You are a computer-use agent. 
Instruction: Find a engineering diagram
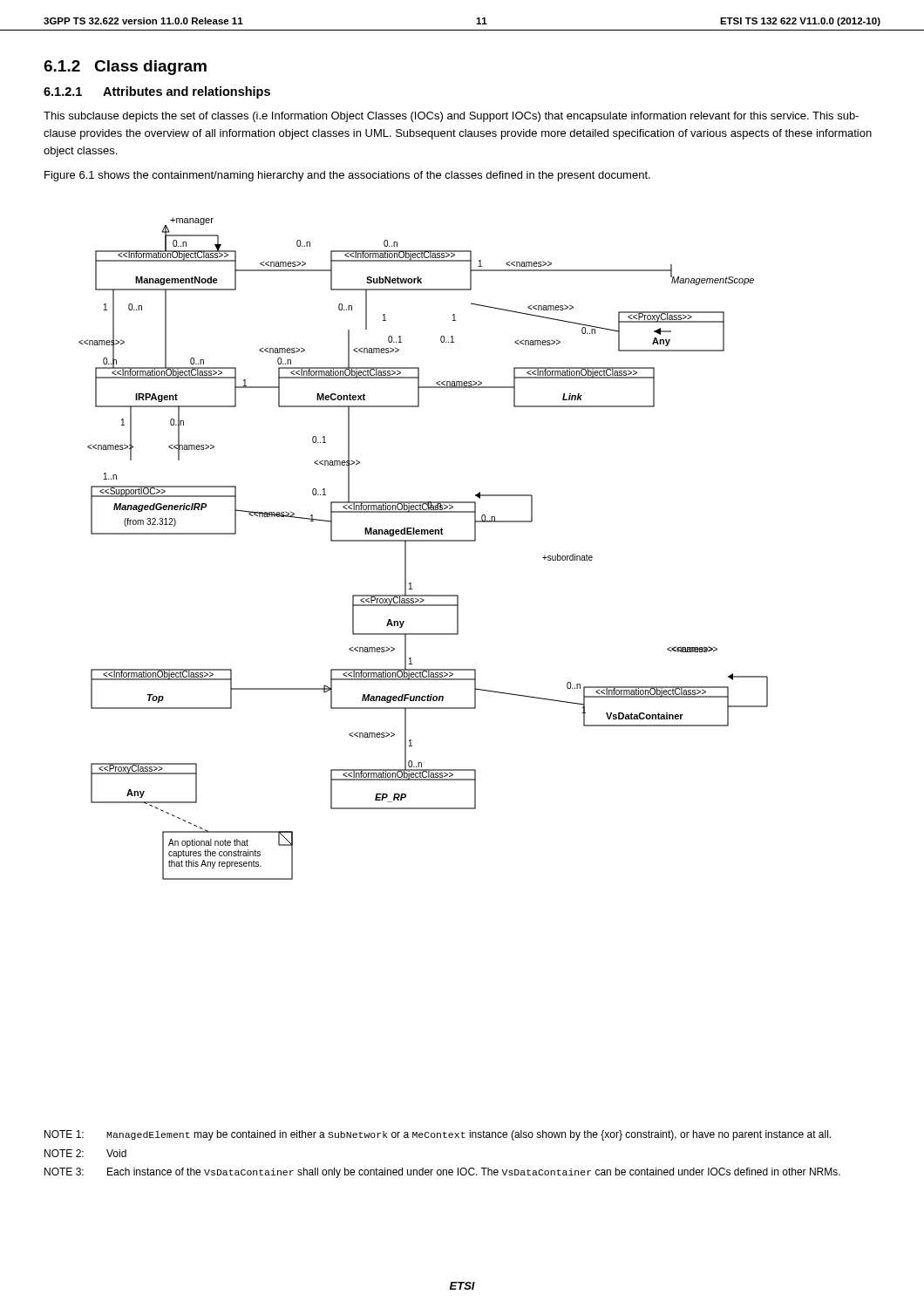click(462, 548)
